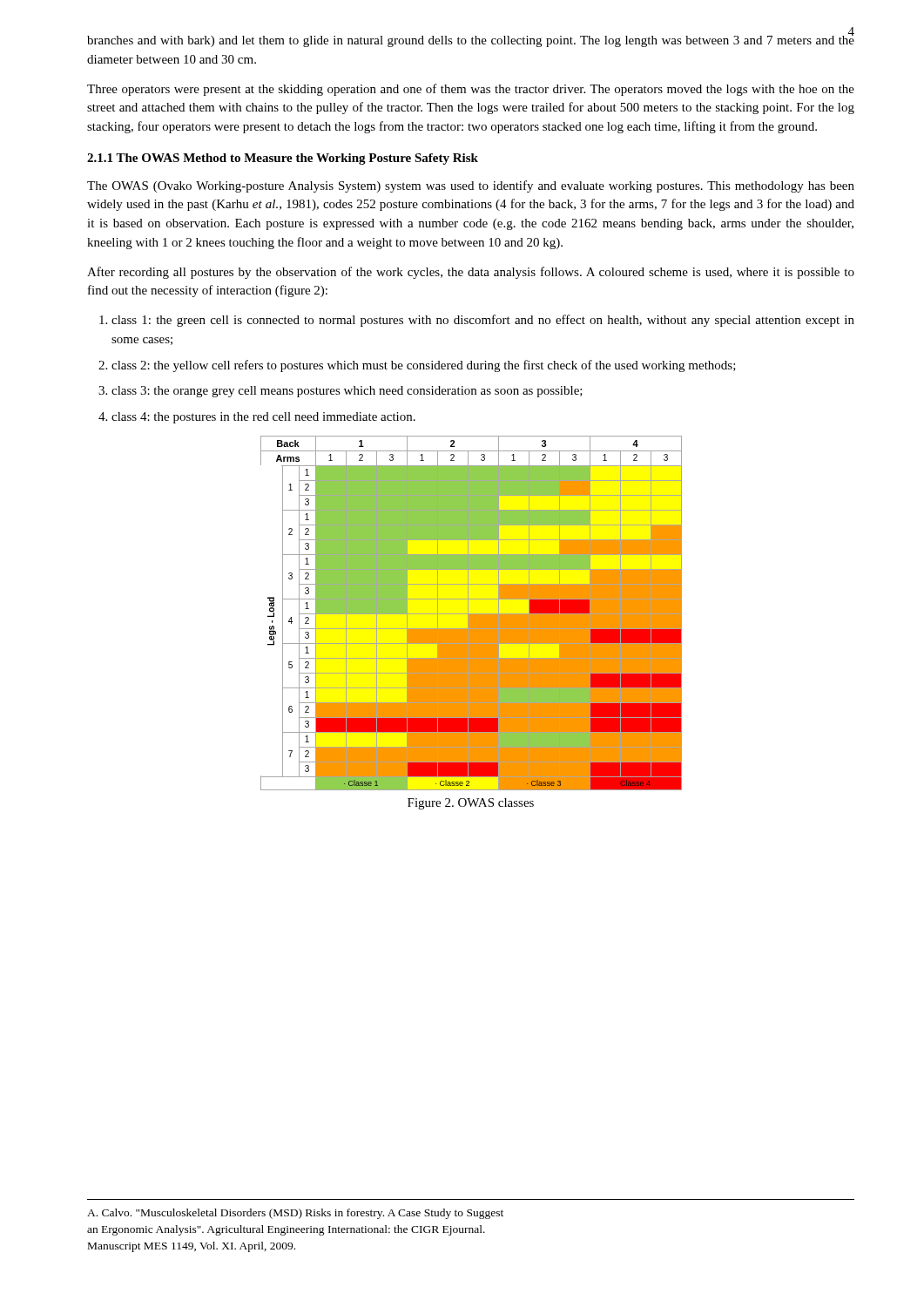Viewport: 924px width, 1307px height.
Task: Select the list item containing "class 1: the green cell is connected"
Action: click(x=483, y=330)
